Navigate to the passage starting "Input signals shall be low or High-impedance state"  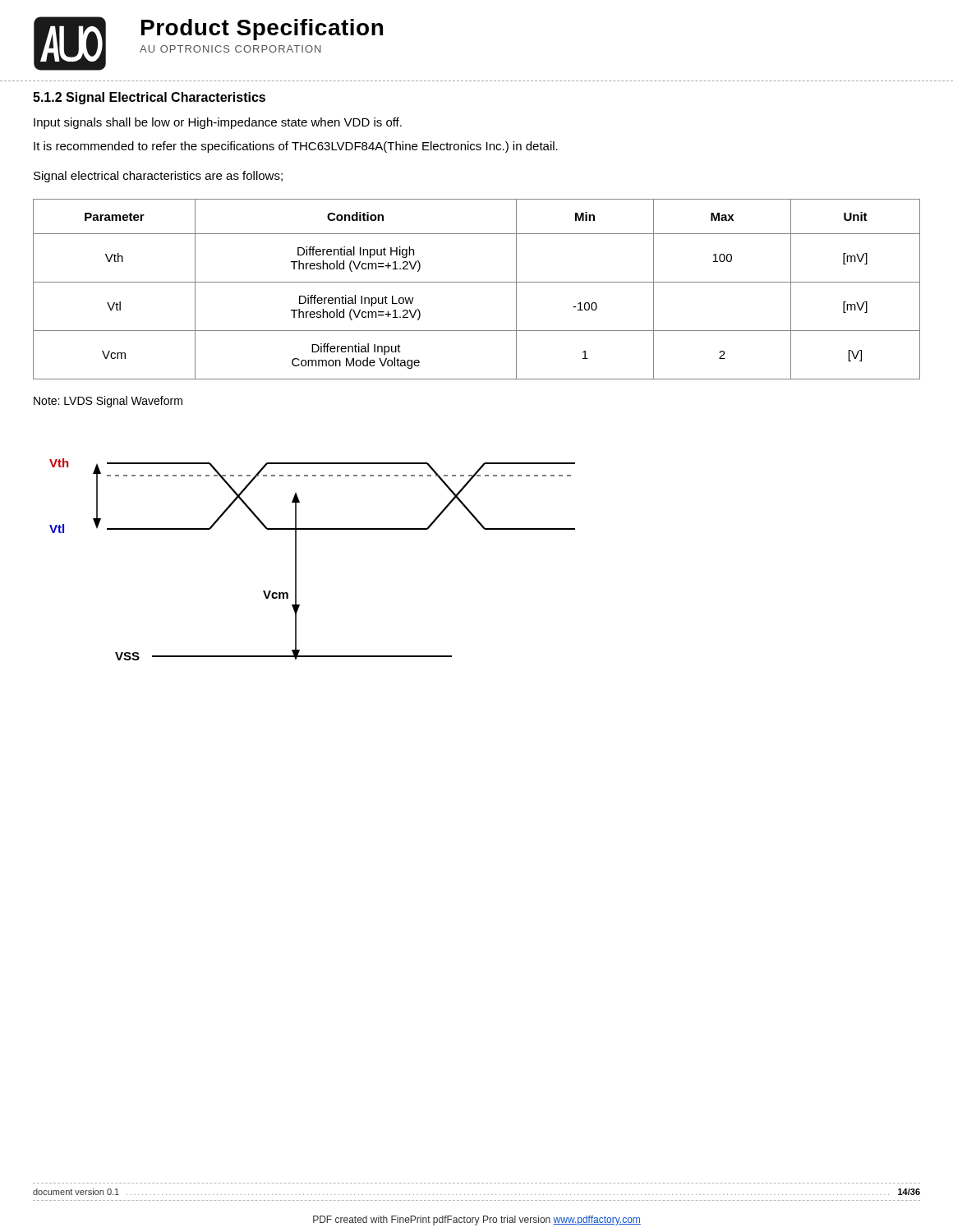click(x=218, y=122)
